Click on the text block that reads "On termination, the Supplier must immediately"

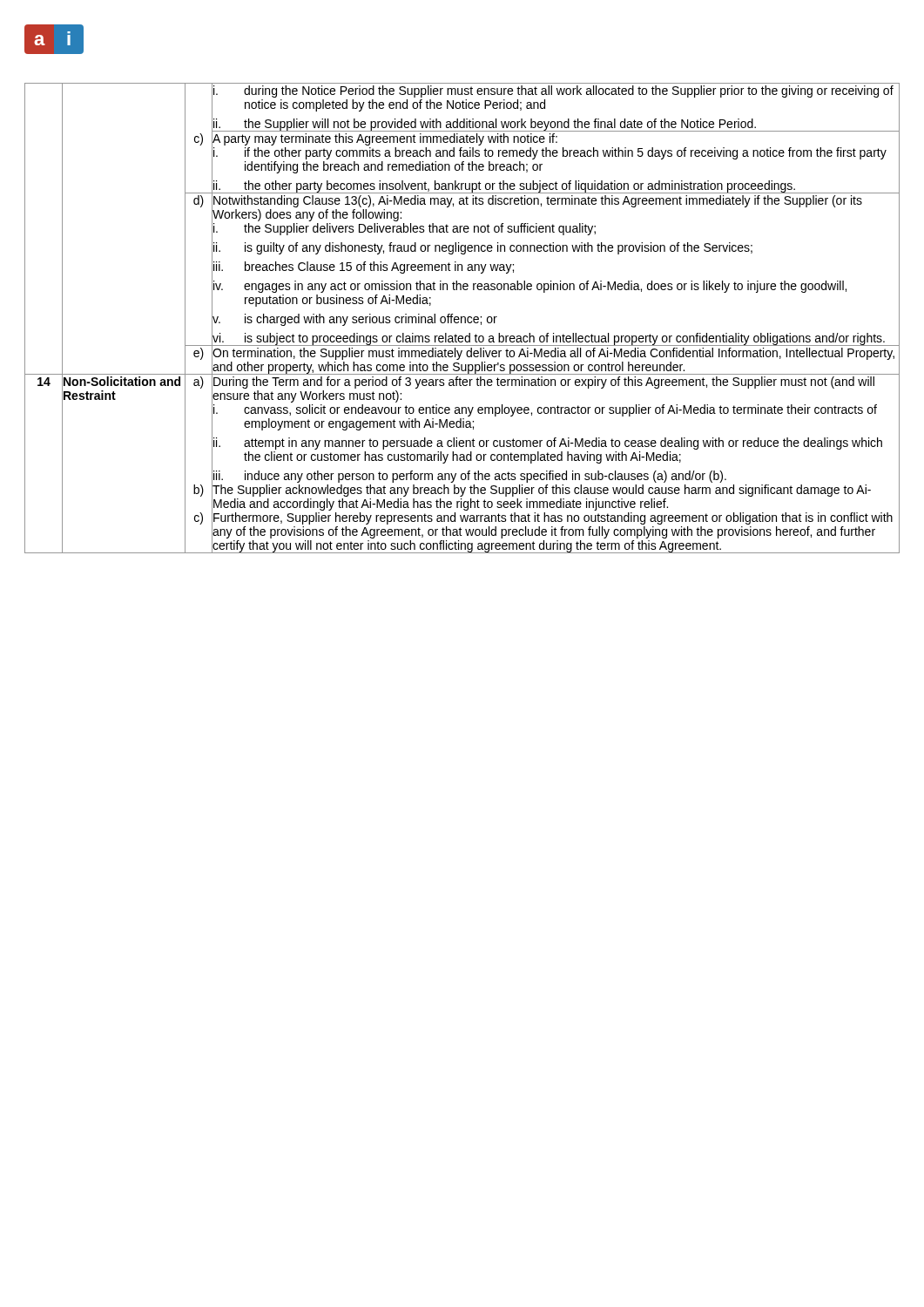pyautogui.click(x=554, y=360)
